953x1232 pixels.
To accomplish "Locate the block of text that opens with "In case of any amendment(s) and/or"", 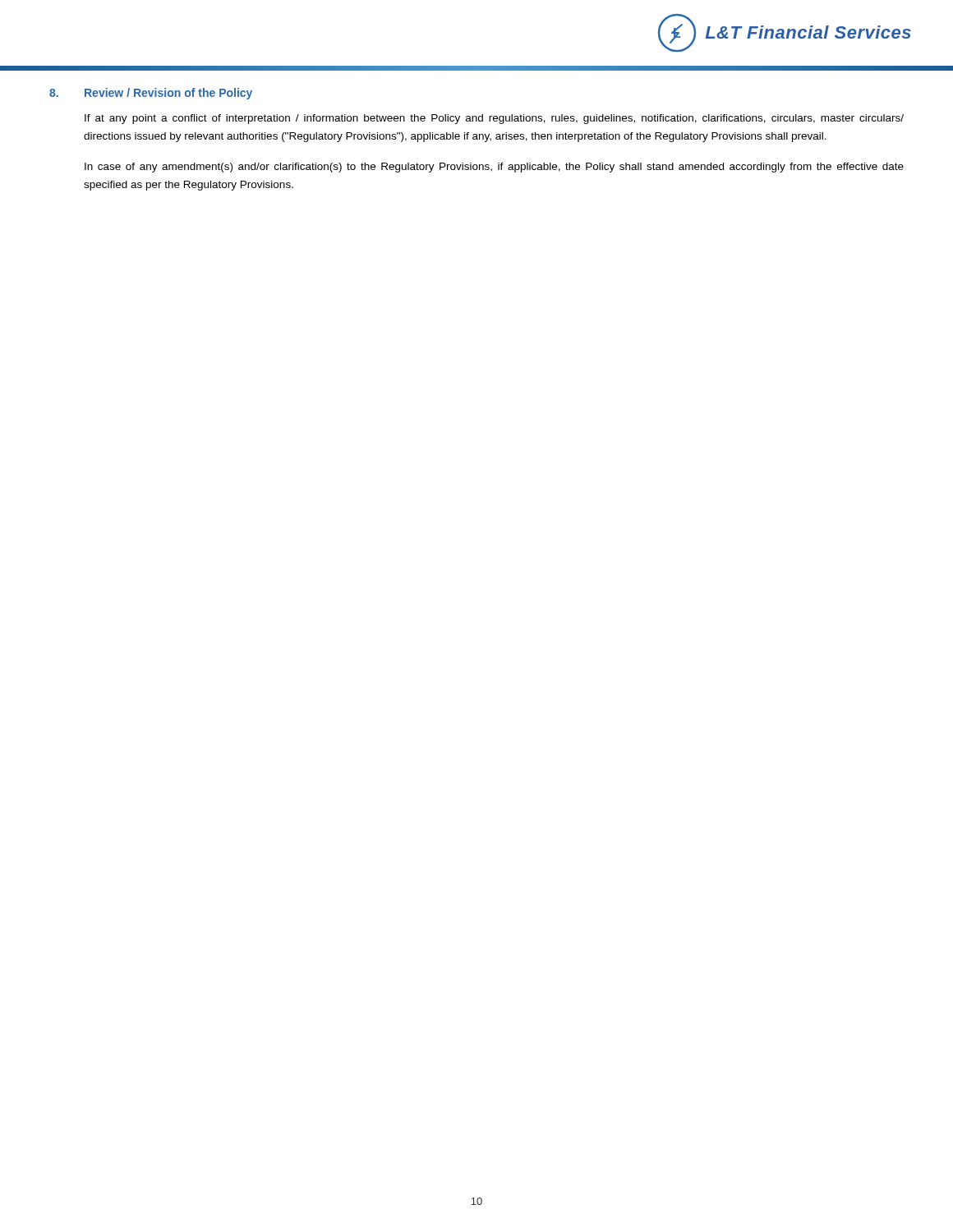I will [x=494, y=175].
